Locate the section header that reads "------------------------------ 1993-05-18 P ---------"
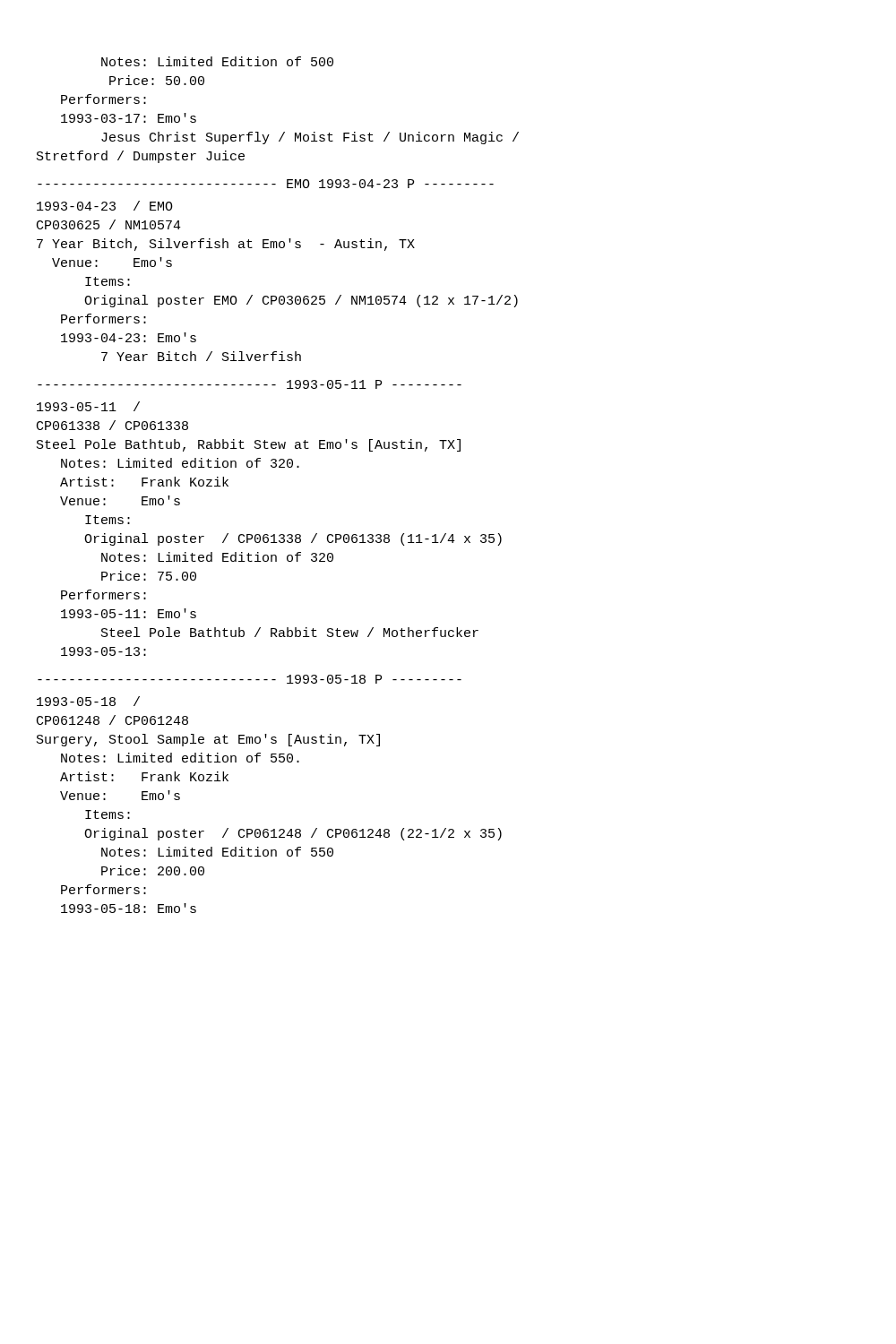 448,680
